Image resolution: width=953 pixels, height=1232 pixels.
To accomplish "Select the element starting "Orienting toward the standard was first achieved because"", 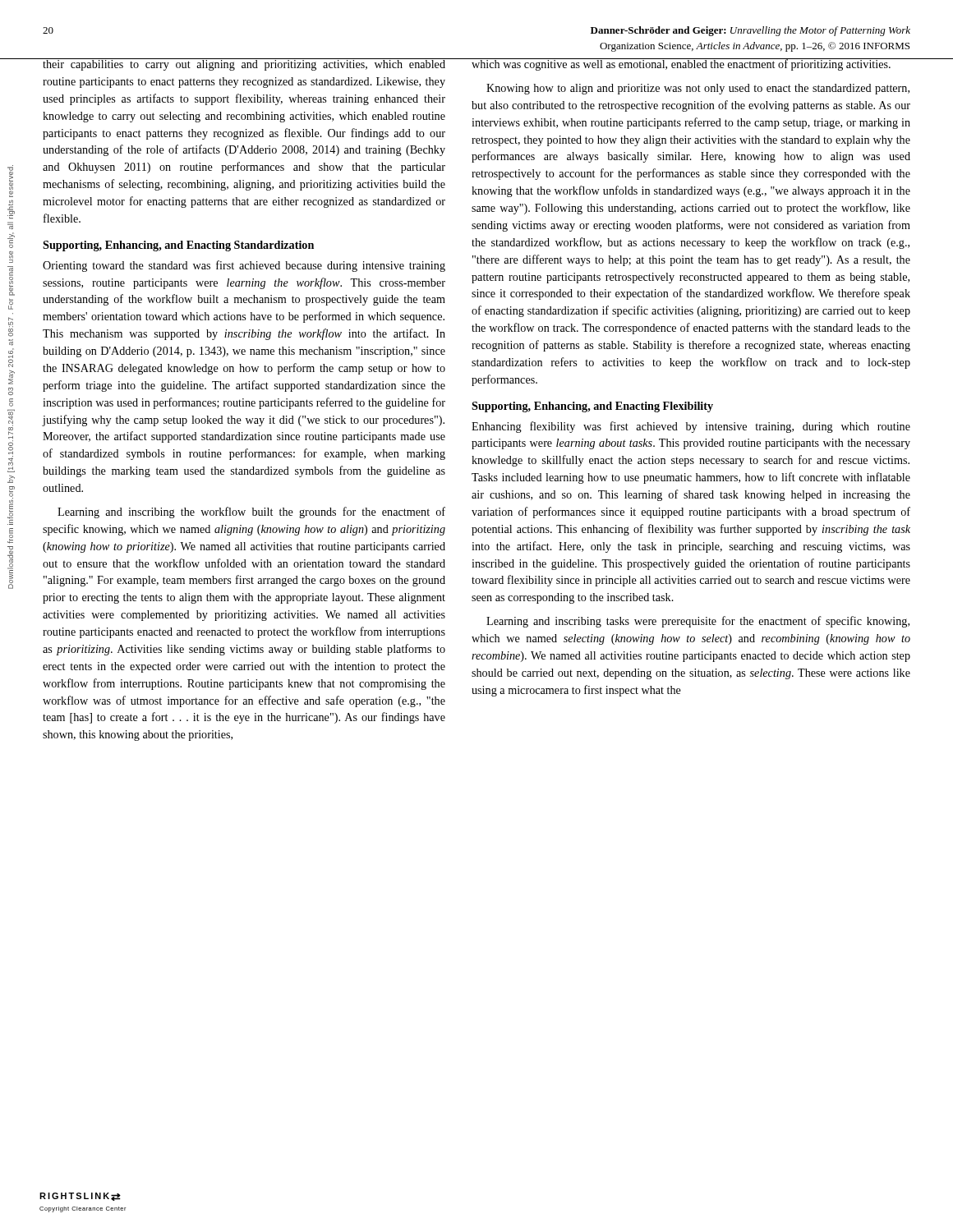I will click(244, 500).
